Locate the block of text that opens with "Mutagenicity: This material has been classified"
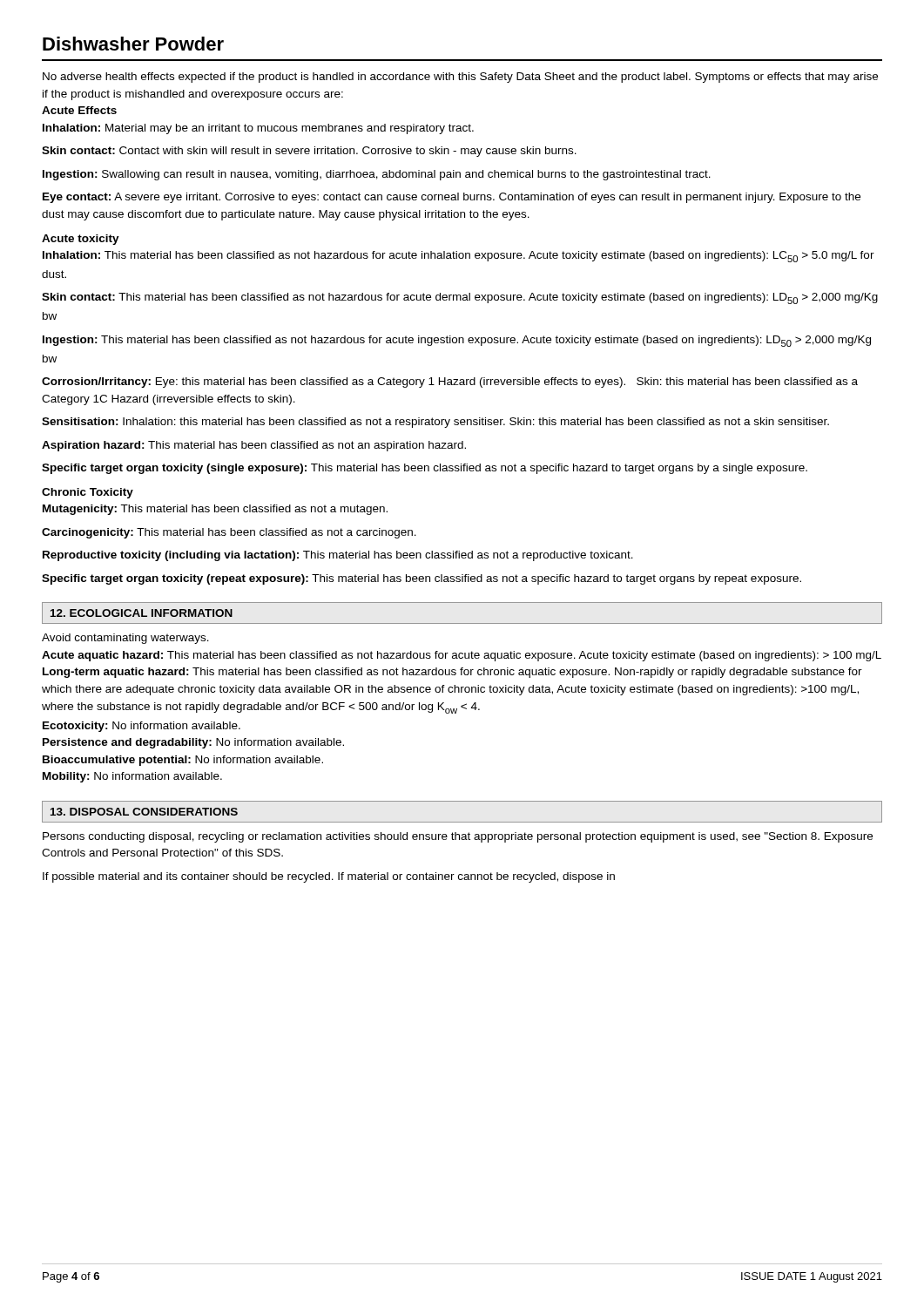 [x=215, y=508]
